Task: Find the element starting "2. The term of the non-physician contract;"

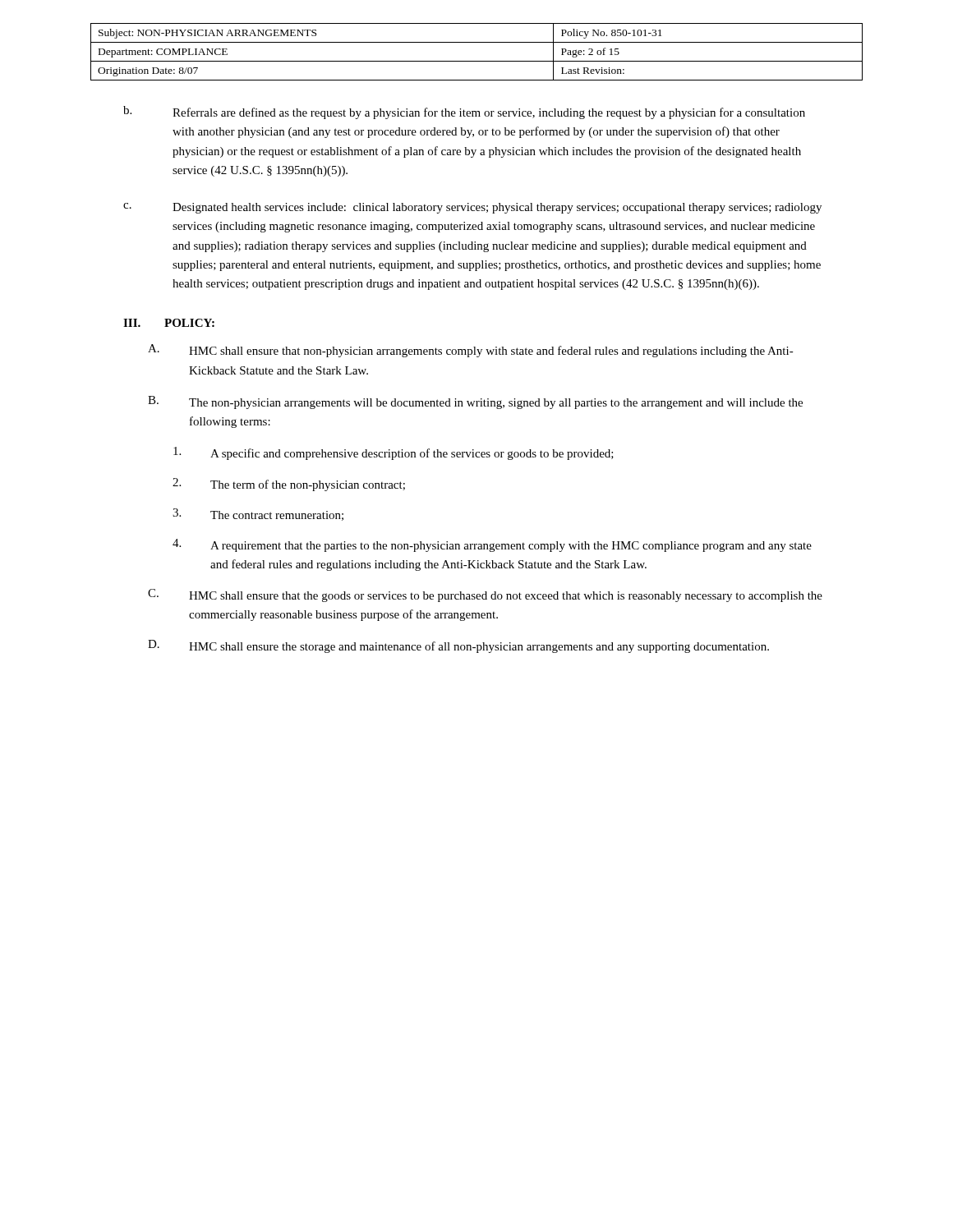Action: coord(289,485)
